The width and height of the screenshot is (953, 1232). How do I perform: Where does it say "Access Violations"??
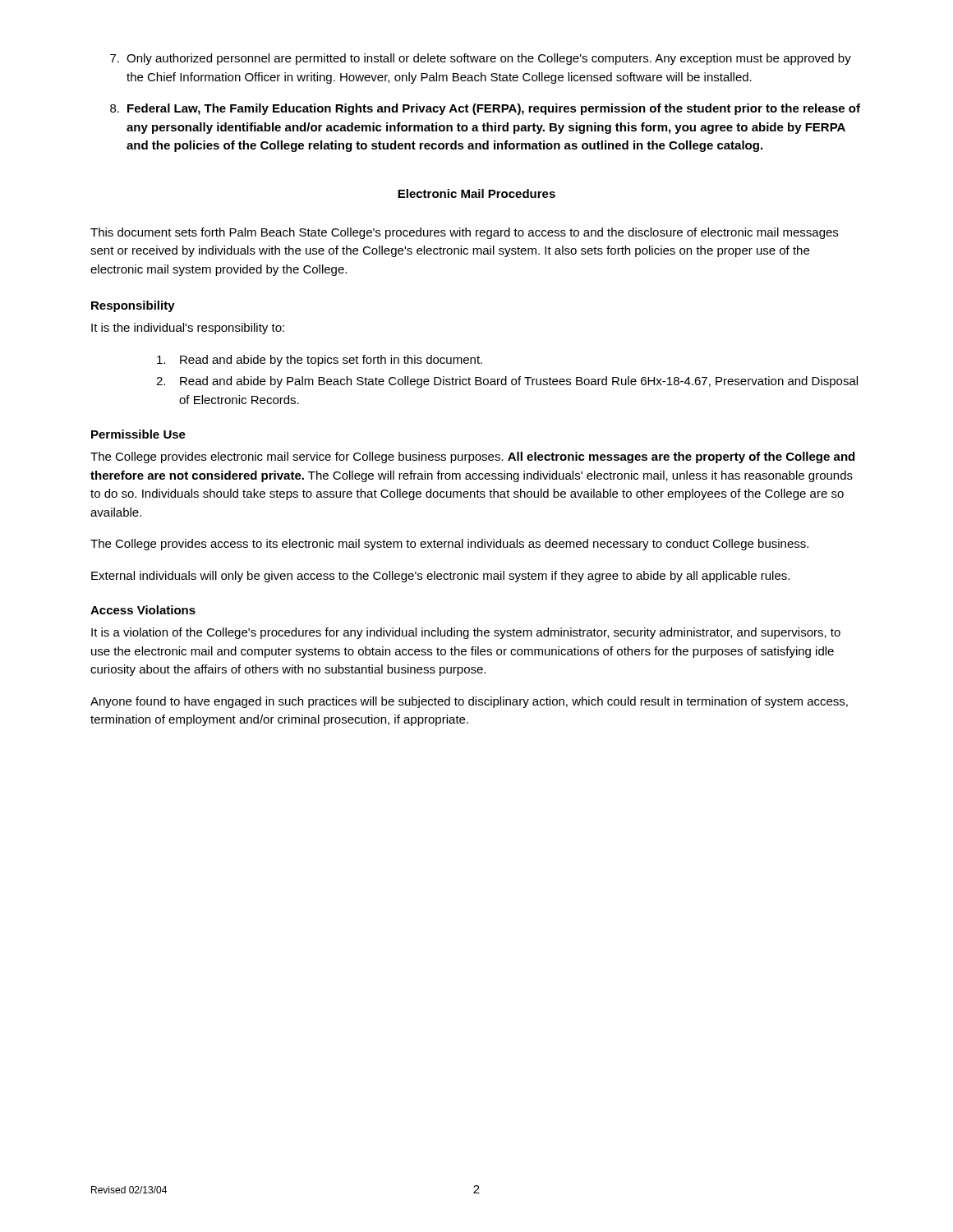coord(143,610)
